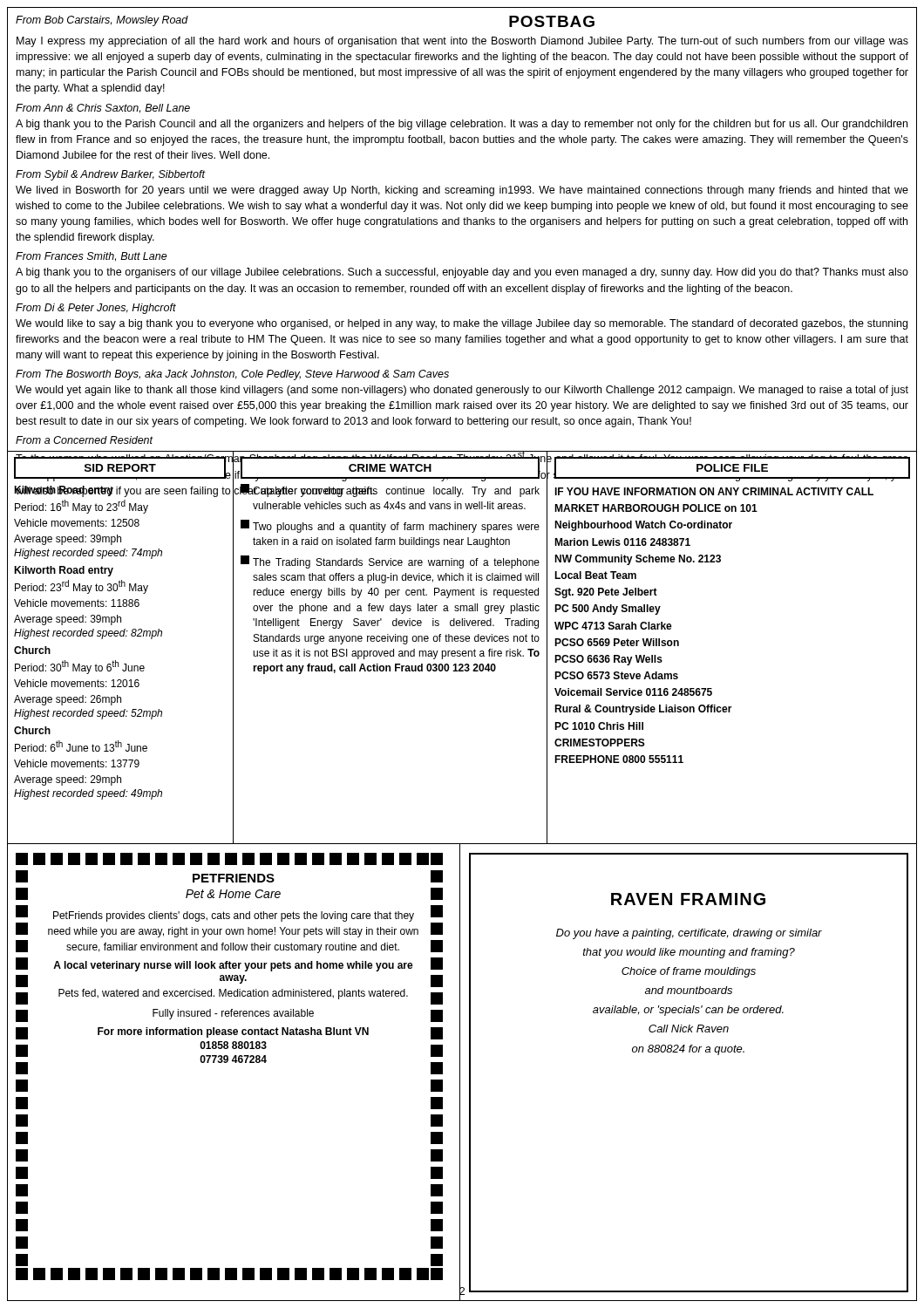Locate the text block containing "May I express my appreciation of all"
Image resolution: width=924 pixels, height=1308 pixels.
pos(462,65)
